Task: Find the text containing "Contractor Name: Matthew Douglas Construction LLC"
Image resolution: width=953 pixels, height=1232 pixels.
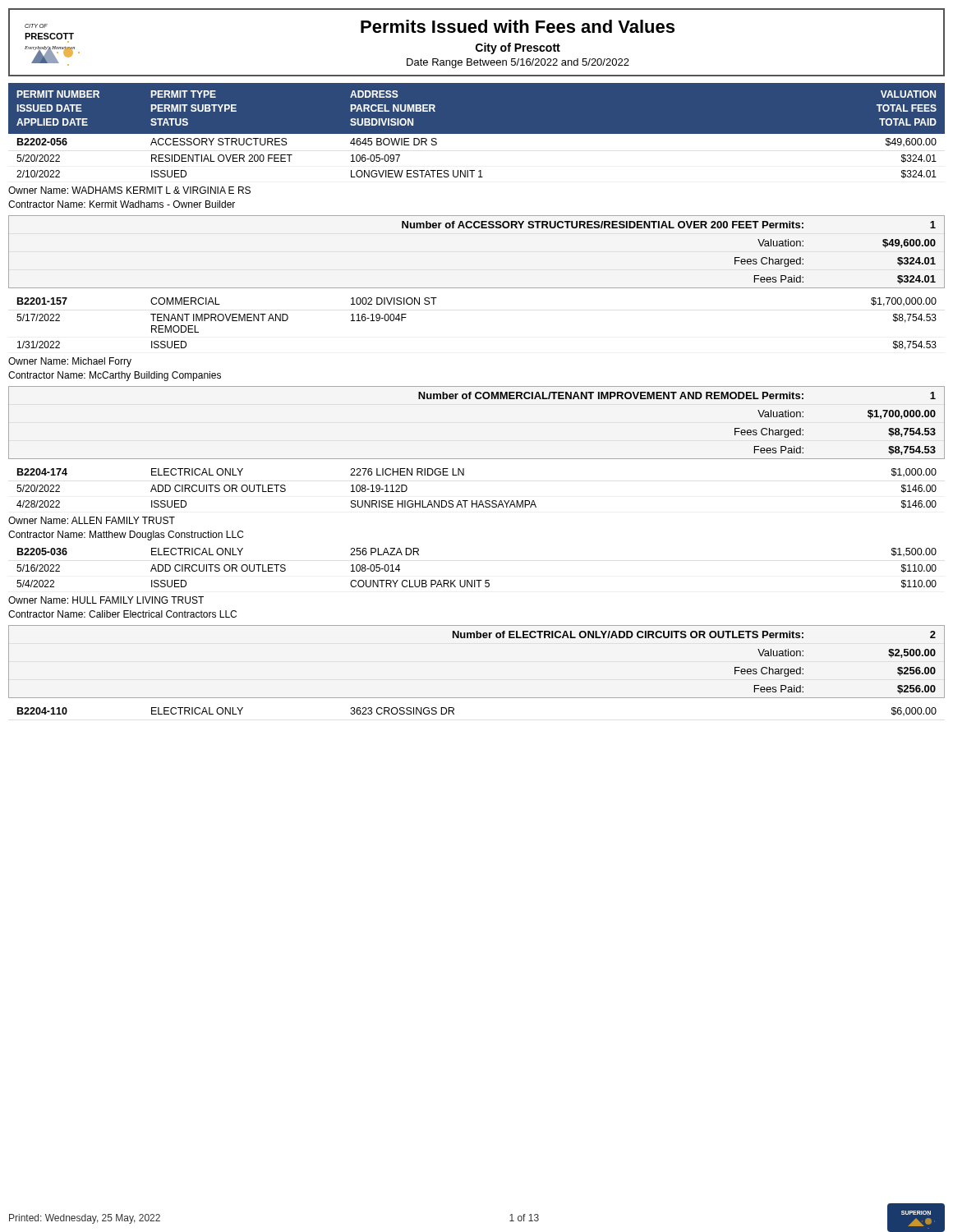Action: pyautogui.click(x=126, y=535)
